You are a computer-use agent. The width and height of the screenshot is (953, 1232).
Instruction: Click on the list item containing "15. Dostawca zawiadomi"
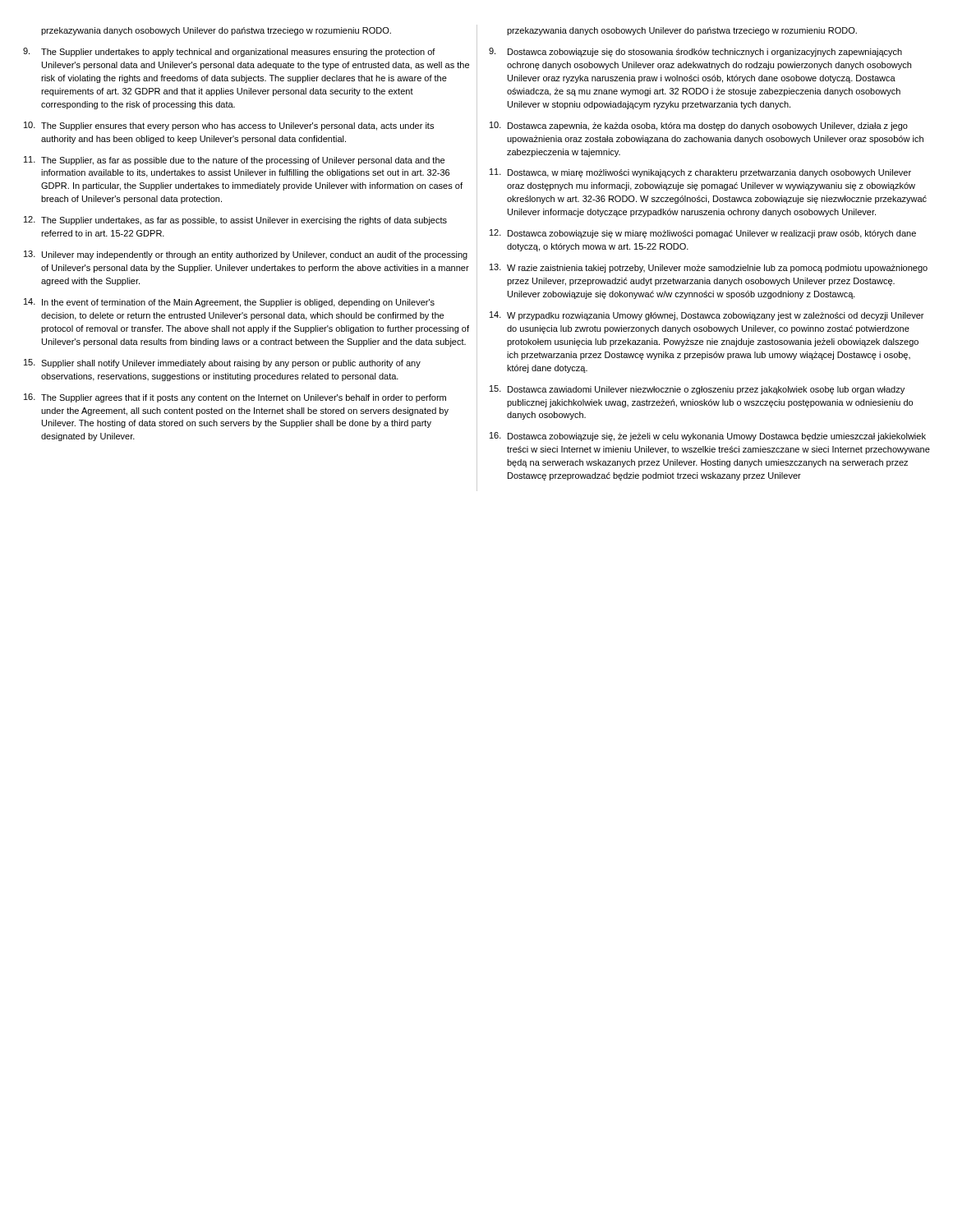709,403
